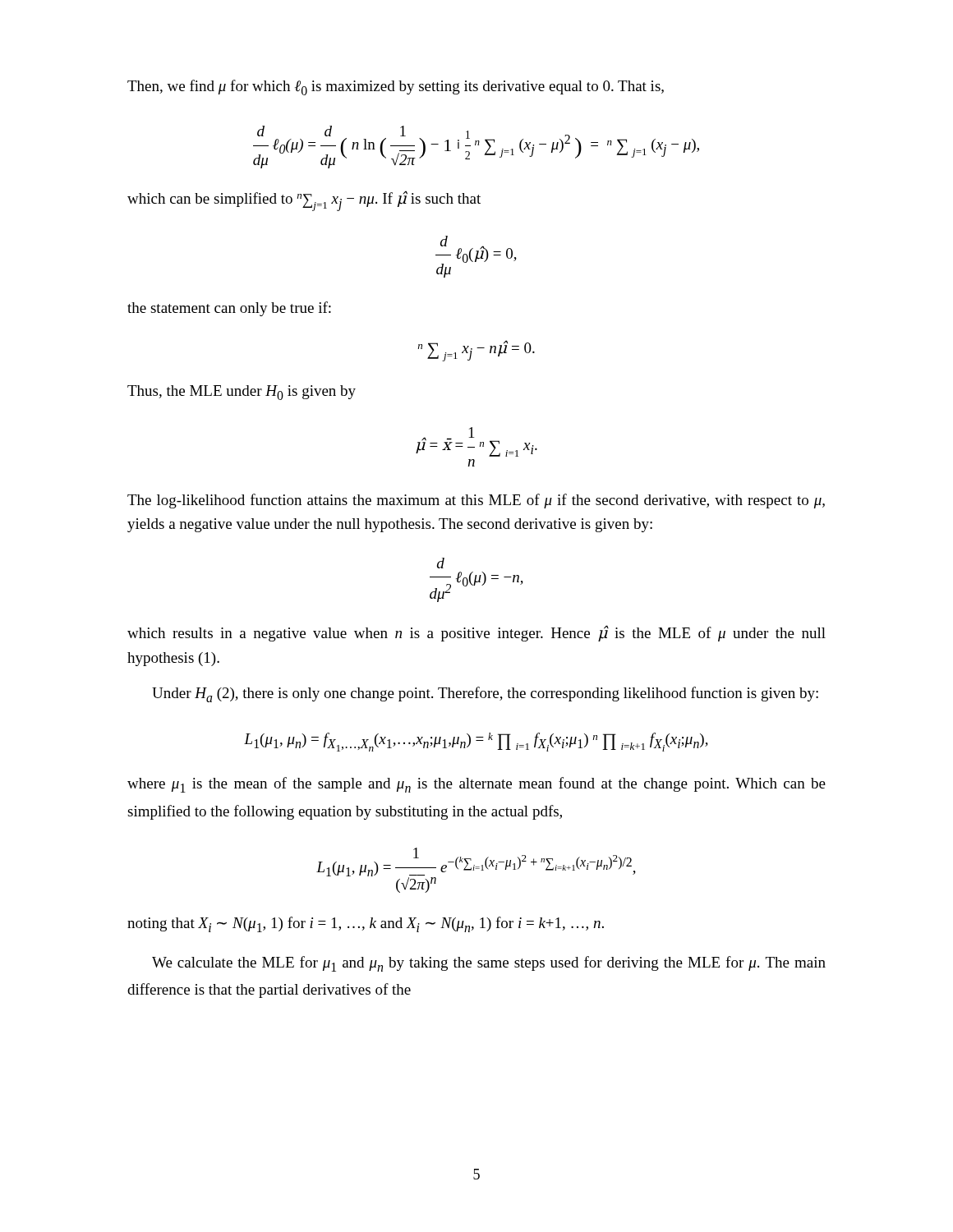953x1232 pixels.
Task: Locate the passage starting "the statement can"
Action: [x=229, y=309]
